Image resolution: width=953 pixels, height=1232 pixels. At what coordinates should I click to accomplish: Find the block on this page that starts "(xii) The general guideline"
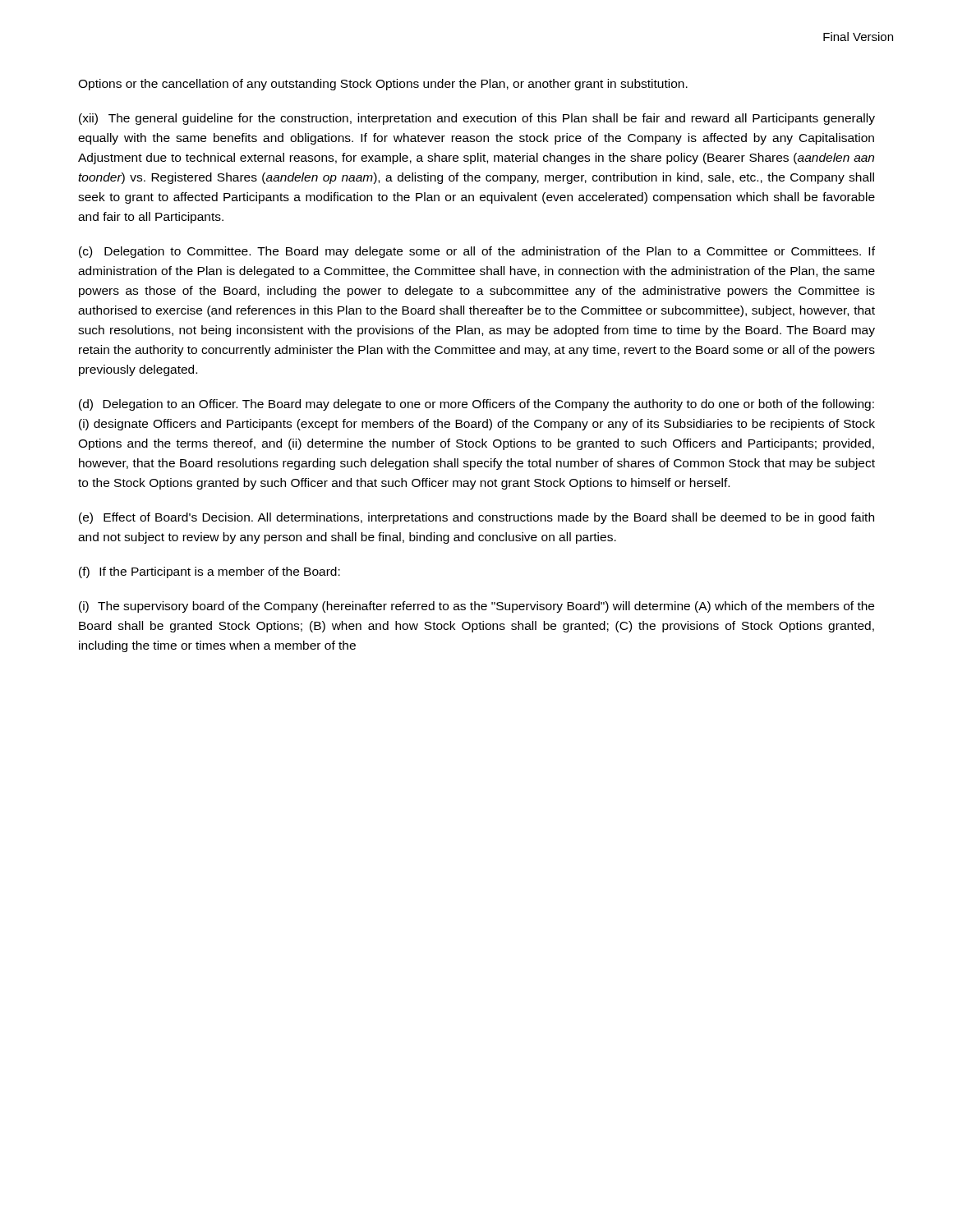click(x=476, y=168)
